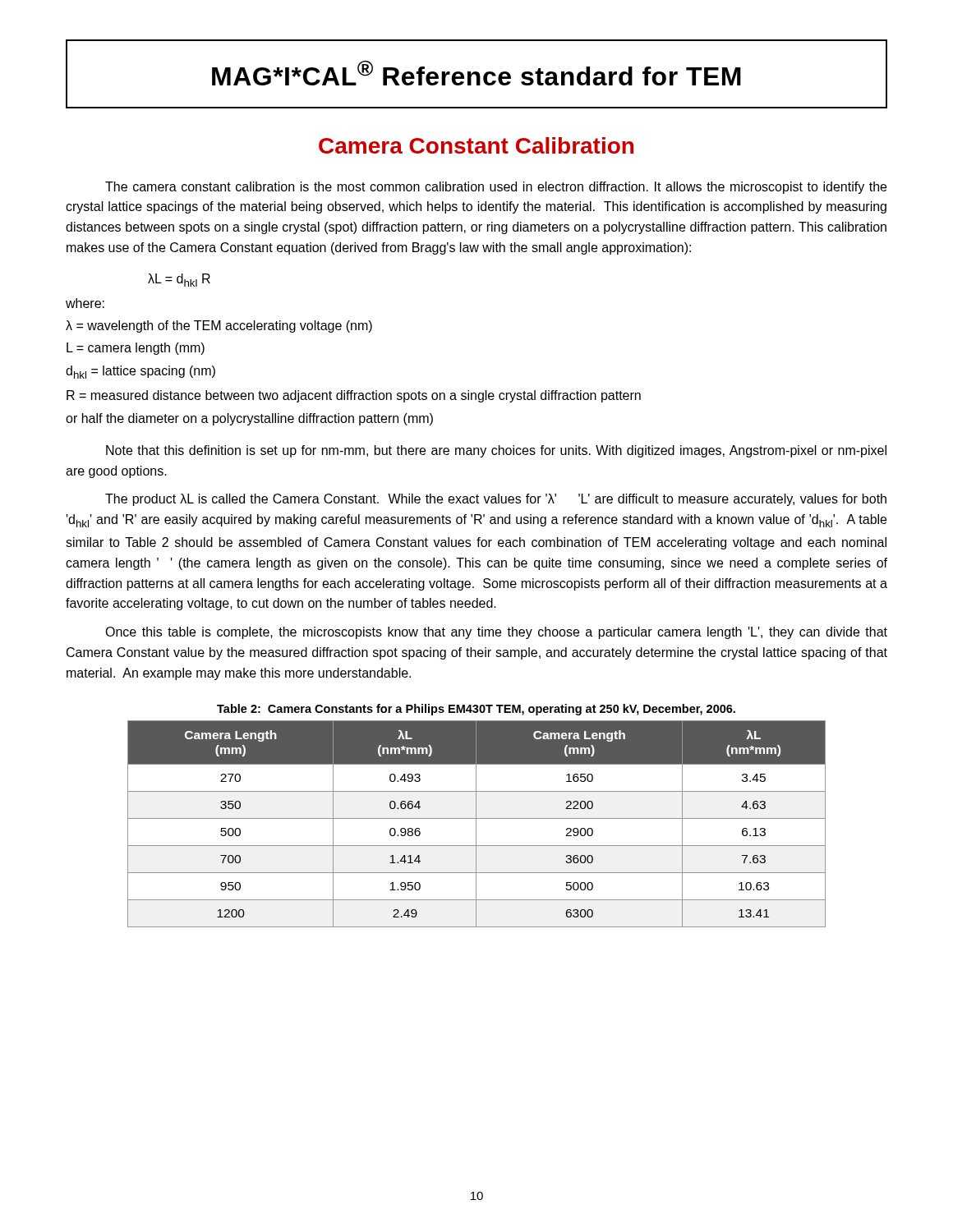953x1232 pixels.
Task: Point to "MAG*I*CAL® Reference standard for TEM"
Action: (x=476, y=73)
